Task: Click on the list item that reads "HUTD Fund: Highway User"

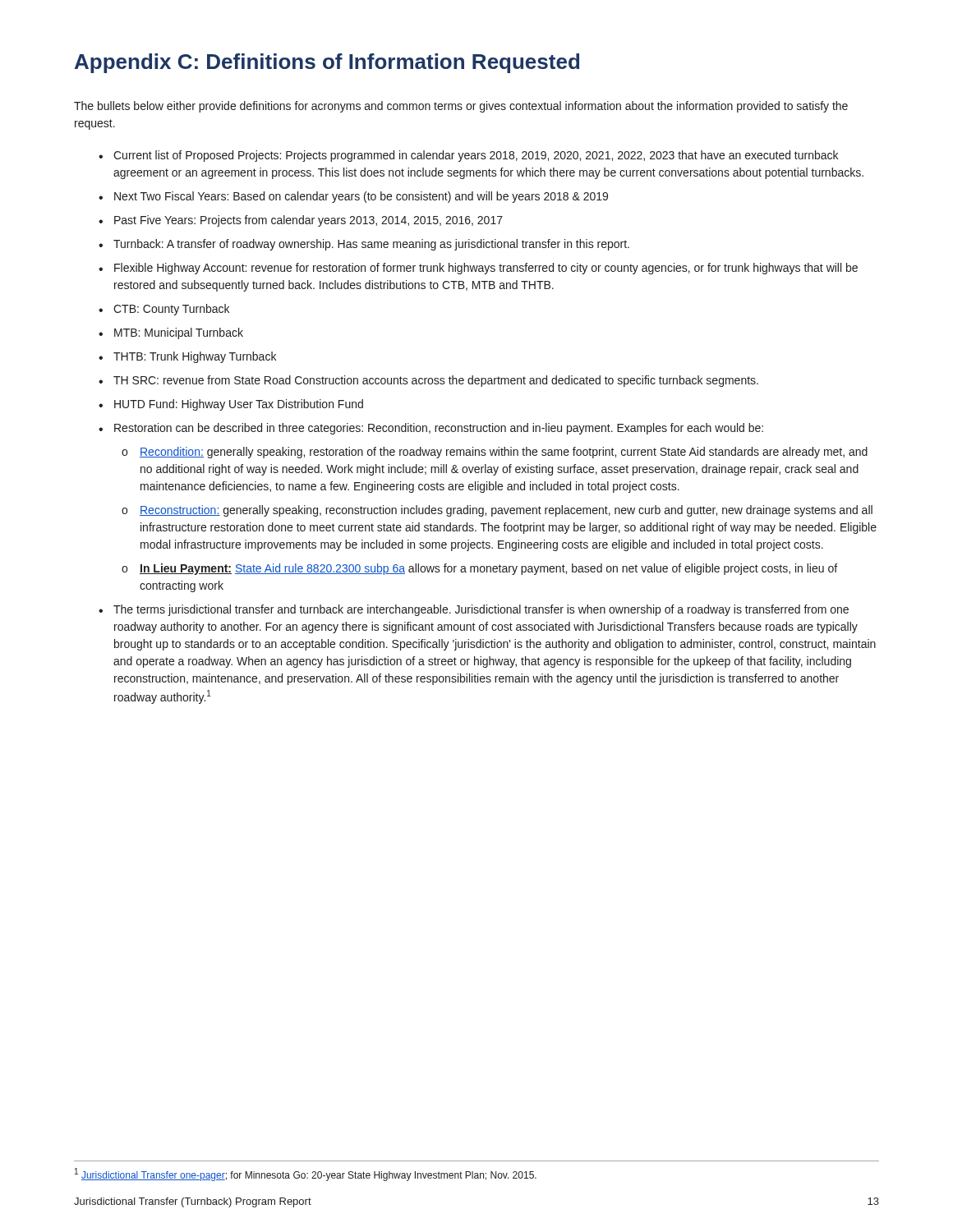Action: point(239,404)
